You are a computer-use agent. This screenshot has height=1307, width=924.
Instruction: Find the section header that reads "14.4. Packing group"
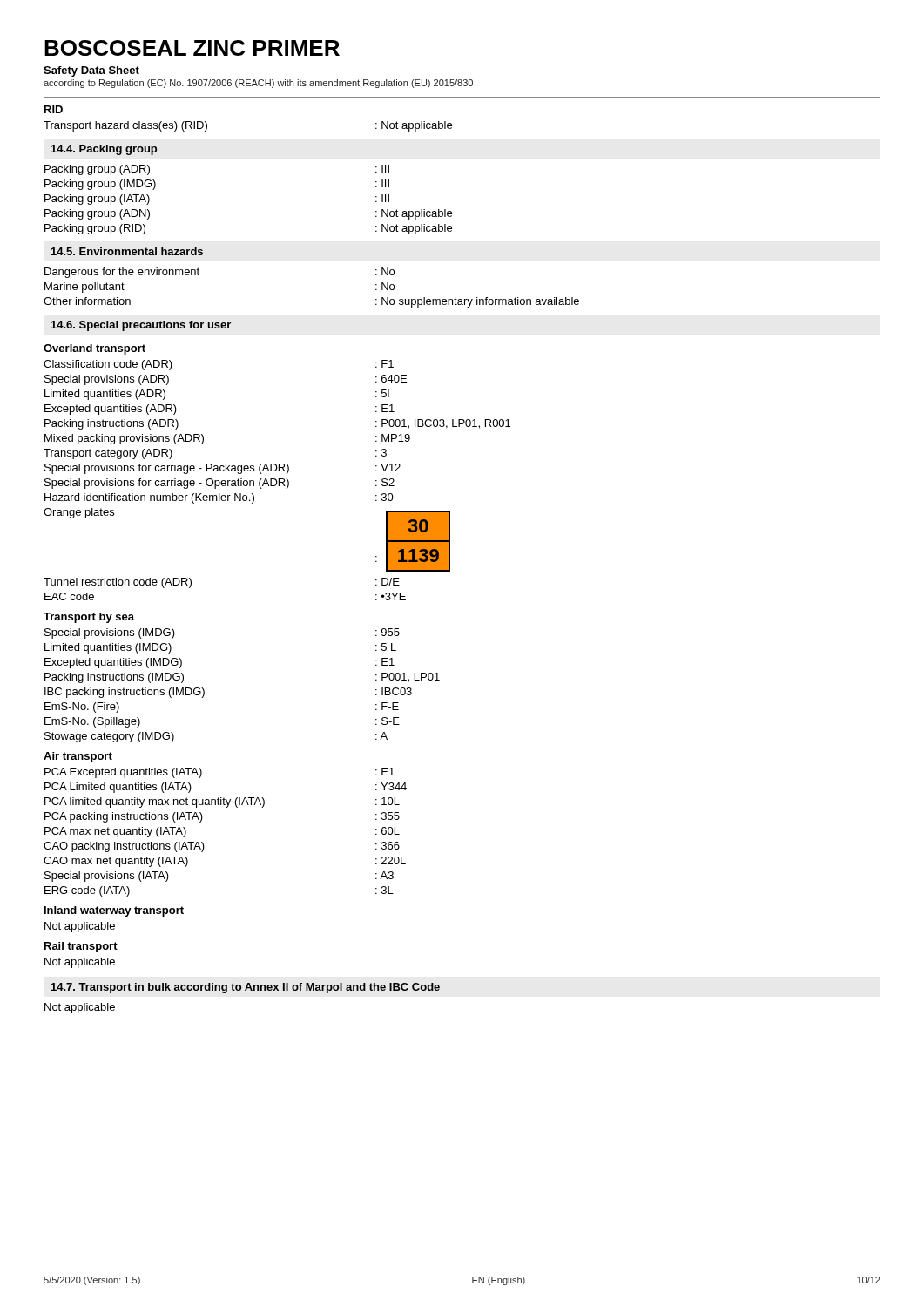point(104,150)
